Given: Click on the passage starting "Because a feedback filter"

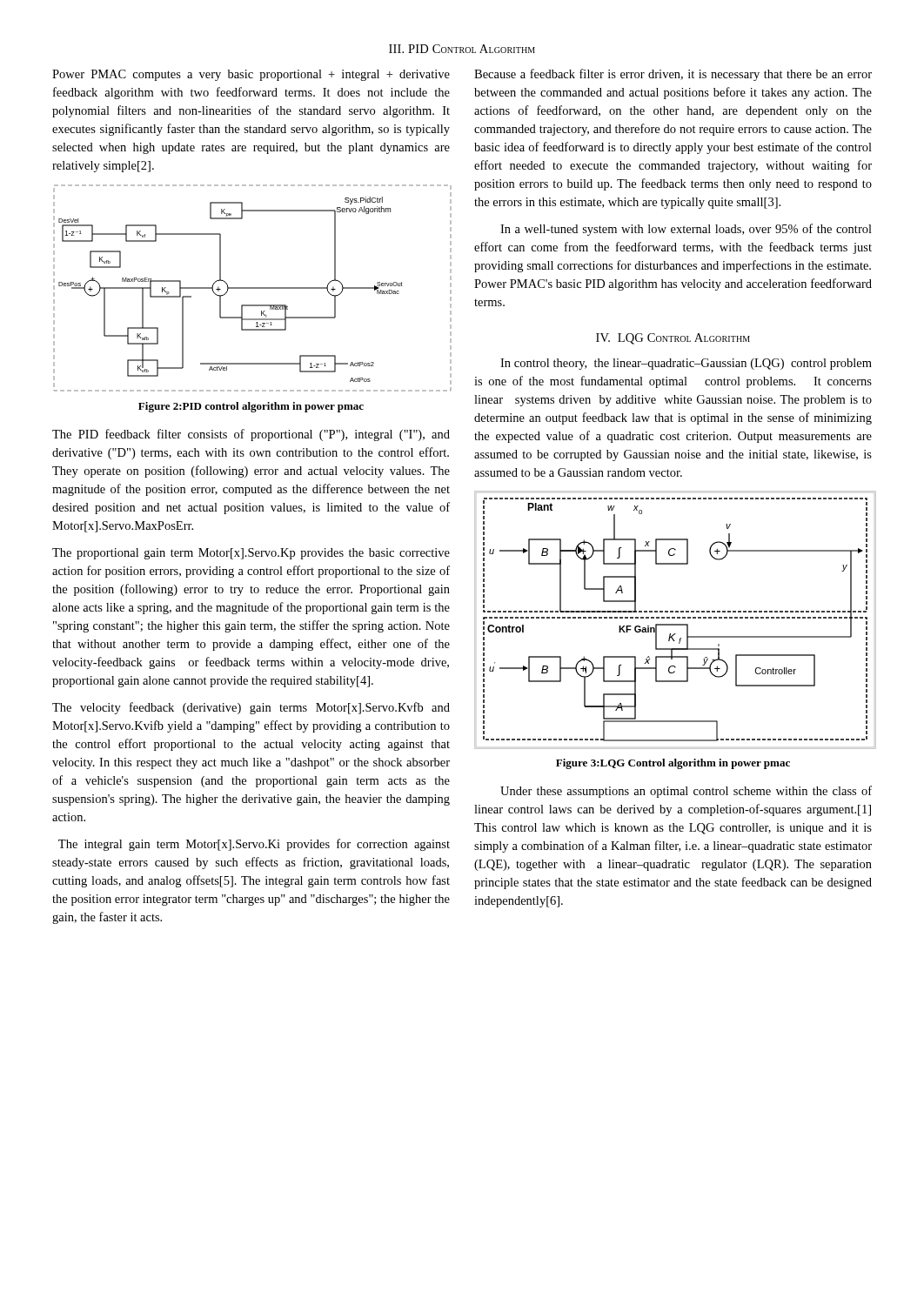Looking at the screenshot, I should [x=673, y=138].
